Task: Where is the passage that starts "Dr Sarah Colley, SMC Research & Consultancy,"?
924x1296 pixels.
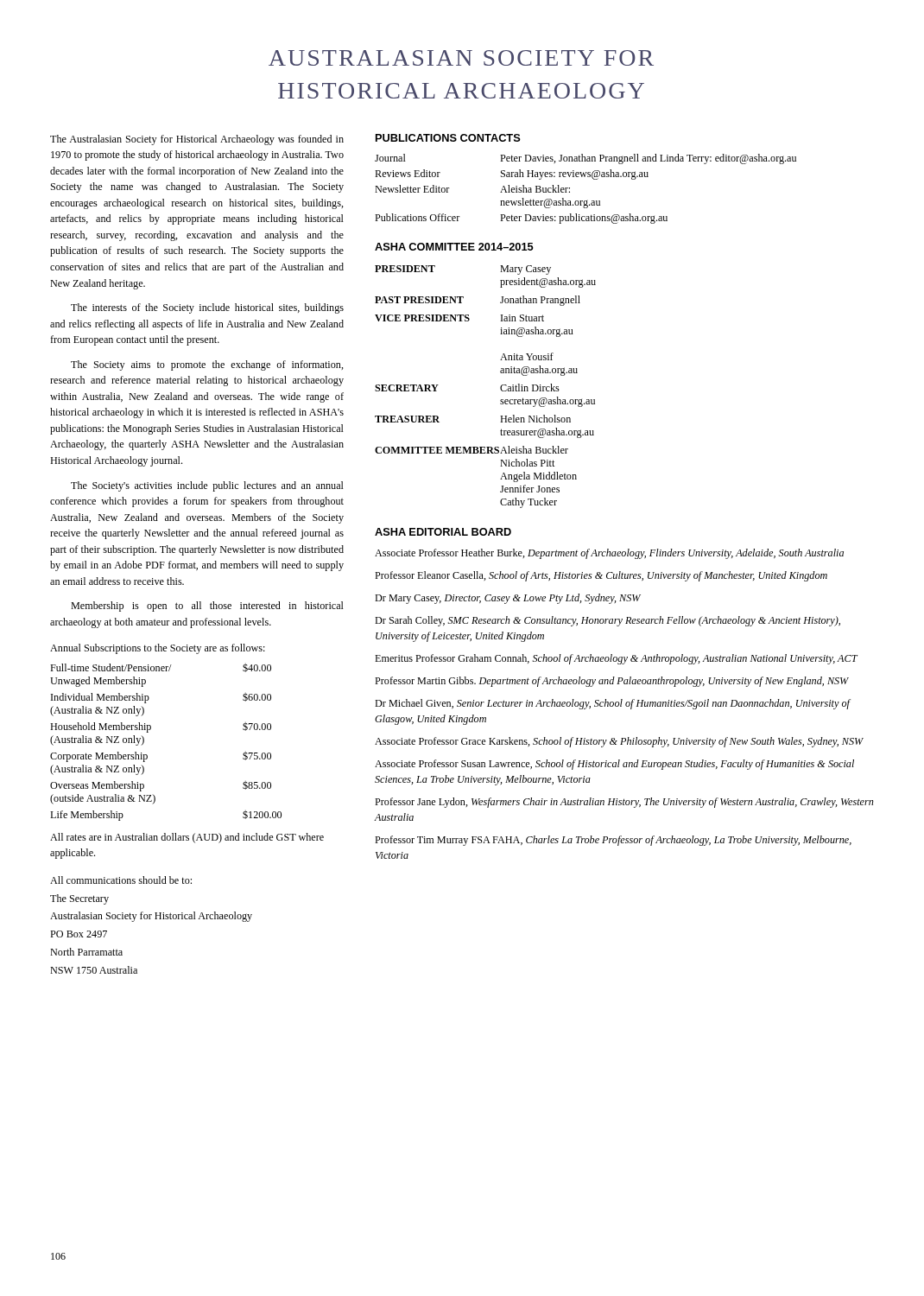Action: click(608, 628)
